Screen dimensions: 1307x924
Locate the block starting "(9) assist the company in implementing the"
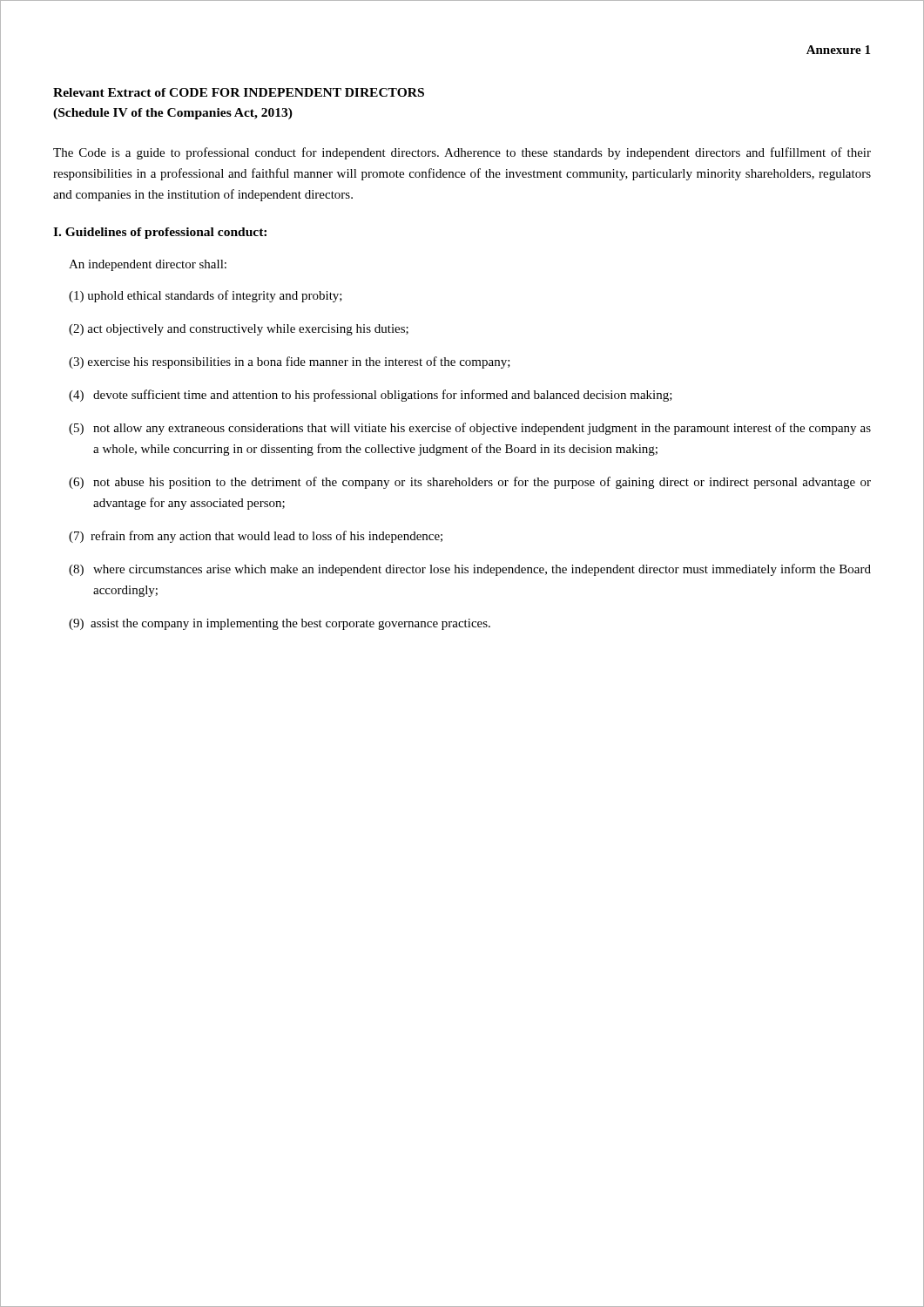click(280, 623)
